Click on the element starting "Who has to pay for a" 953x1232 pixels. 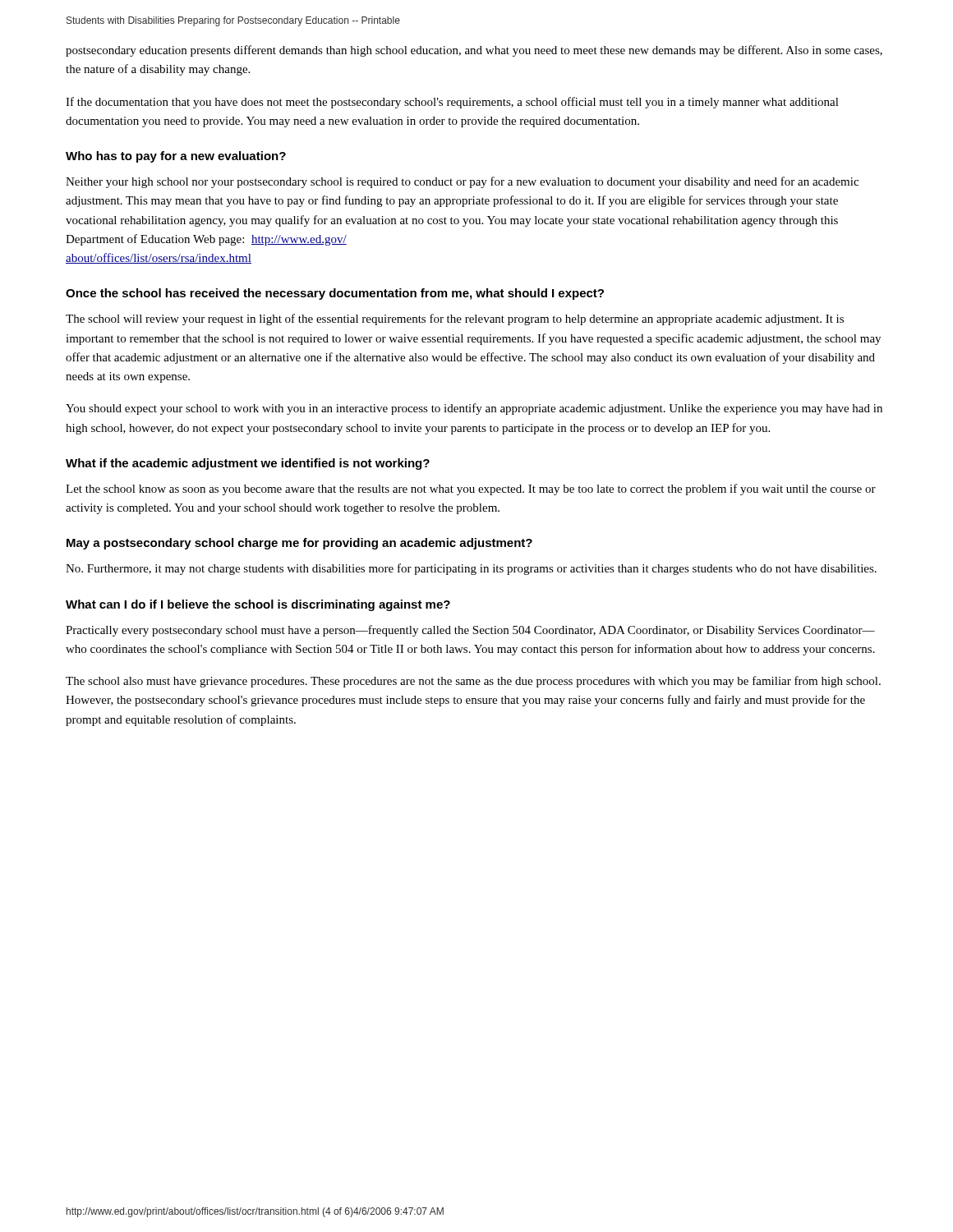tap(176, 156)
